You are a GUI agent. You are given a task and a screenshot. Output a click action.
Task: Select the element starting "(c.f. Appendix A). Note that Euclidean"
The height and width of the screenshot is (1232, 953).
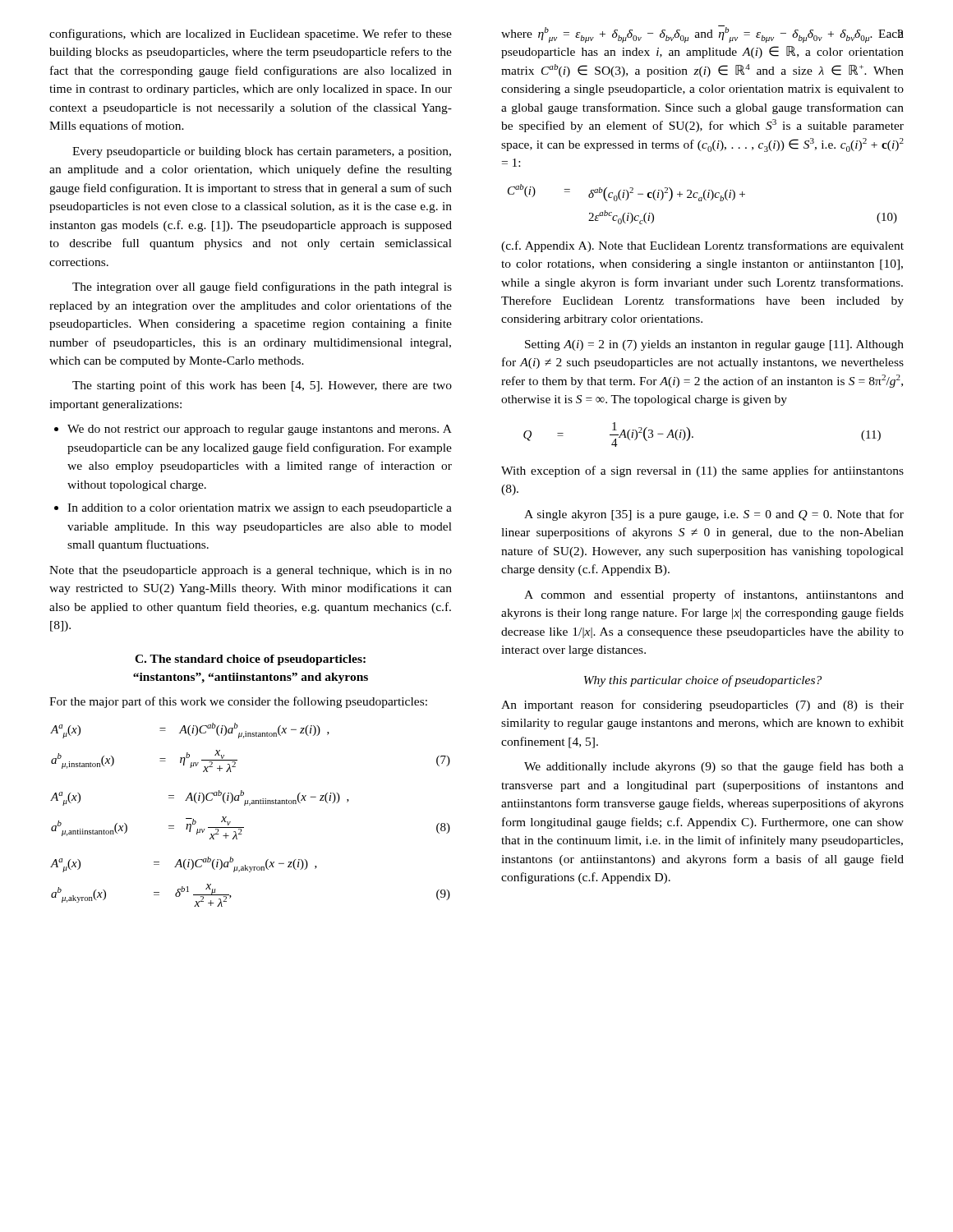click(702, 282)
